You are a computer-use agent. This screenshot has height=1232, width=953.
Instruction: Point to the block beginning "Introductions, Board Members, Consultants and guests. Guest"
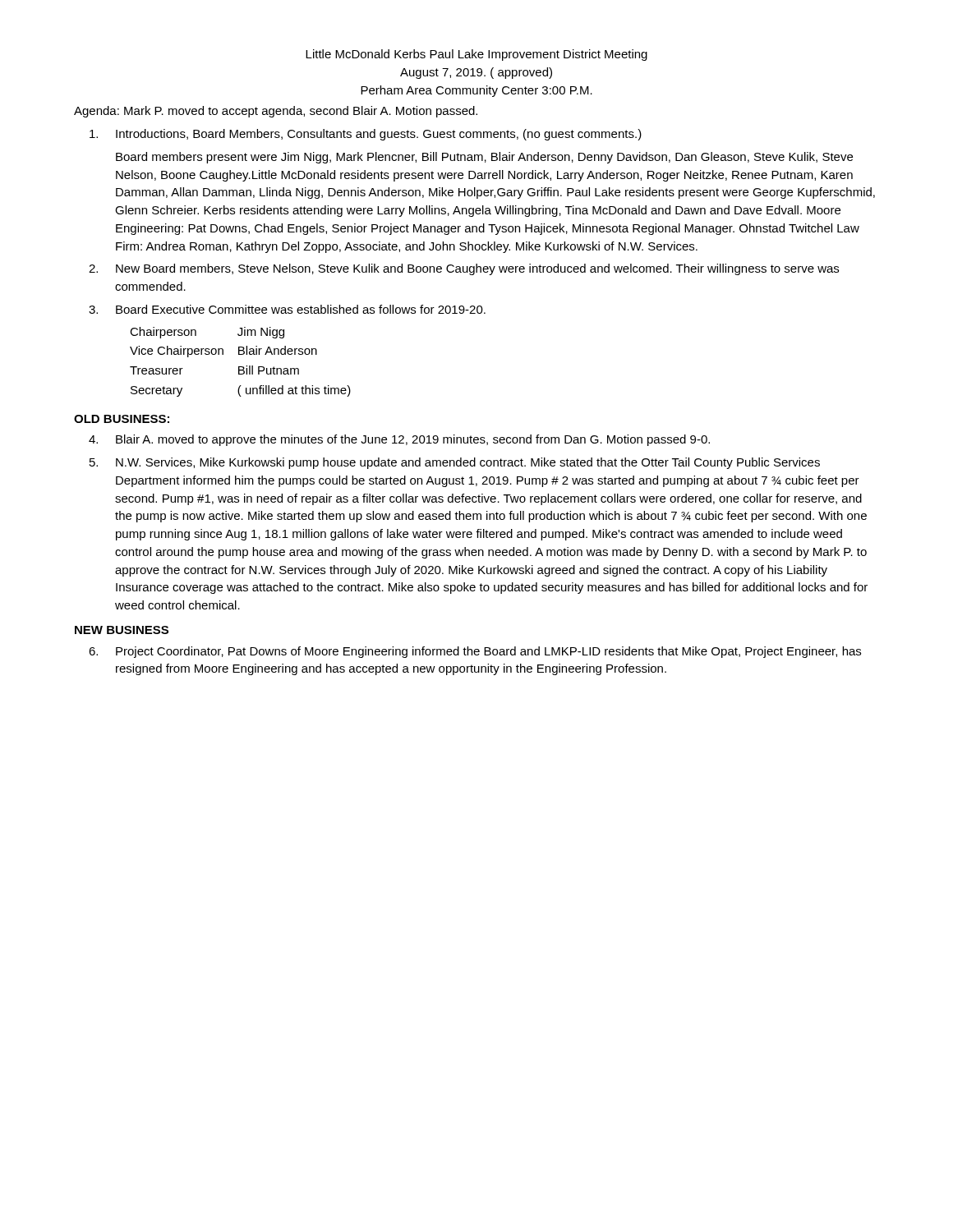(x=476, y=134)
